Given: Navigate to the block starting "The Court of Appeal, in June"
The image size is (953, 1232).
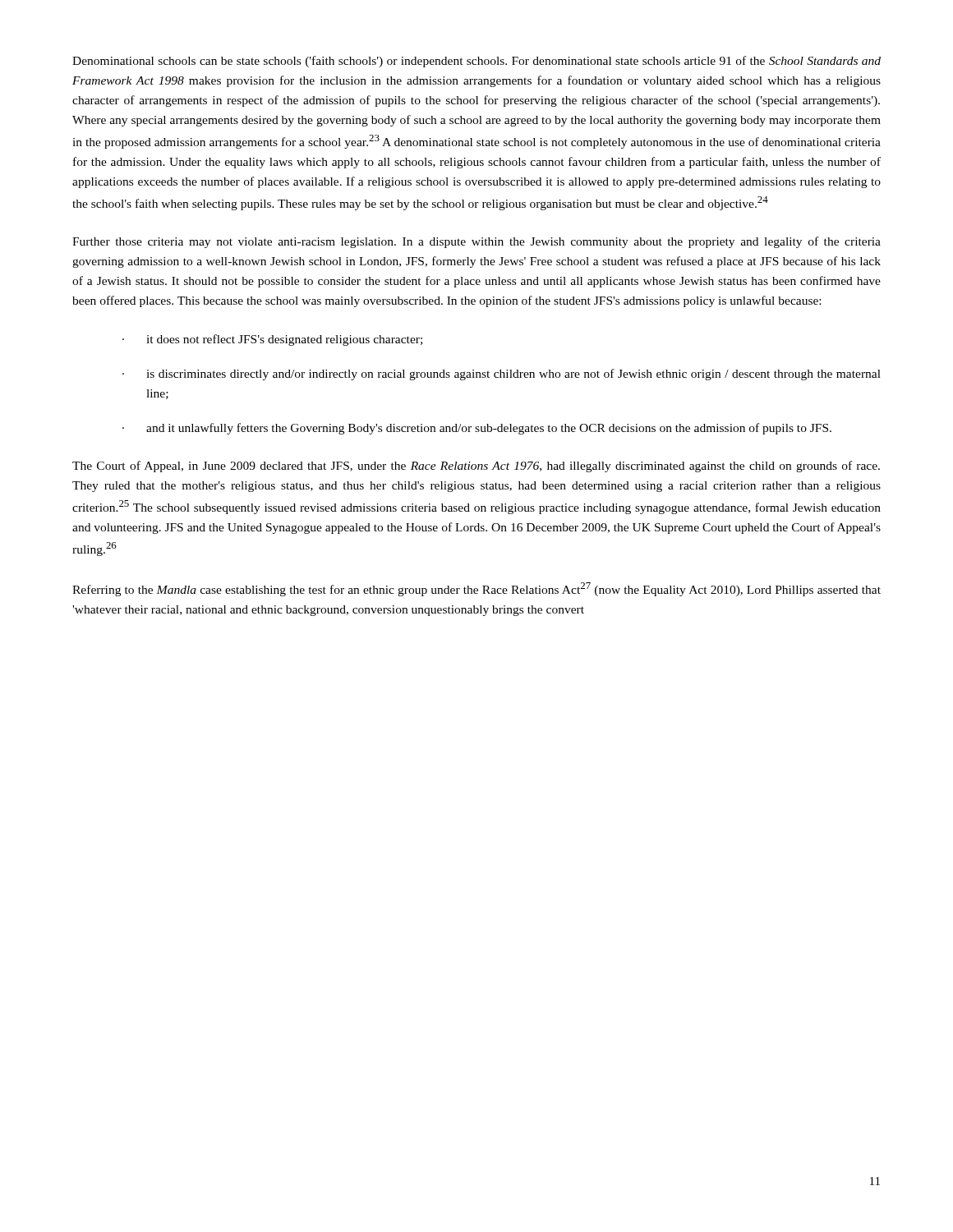Looking at the screenshot, I should (x=476, y=507).
